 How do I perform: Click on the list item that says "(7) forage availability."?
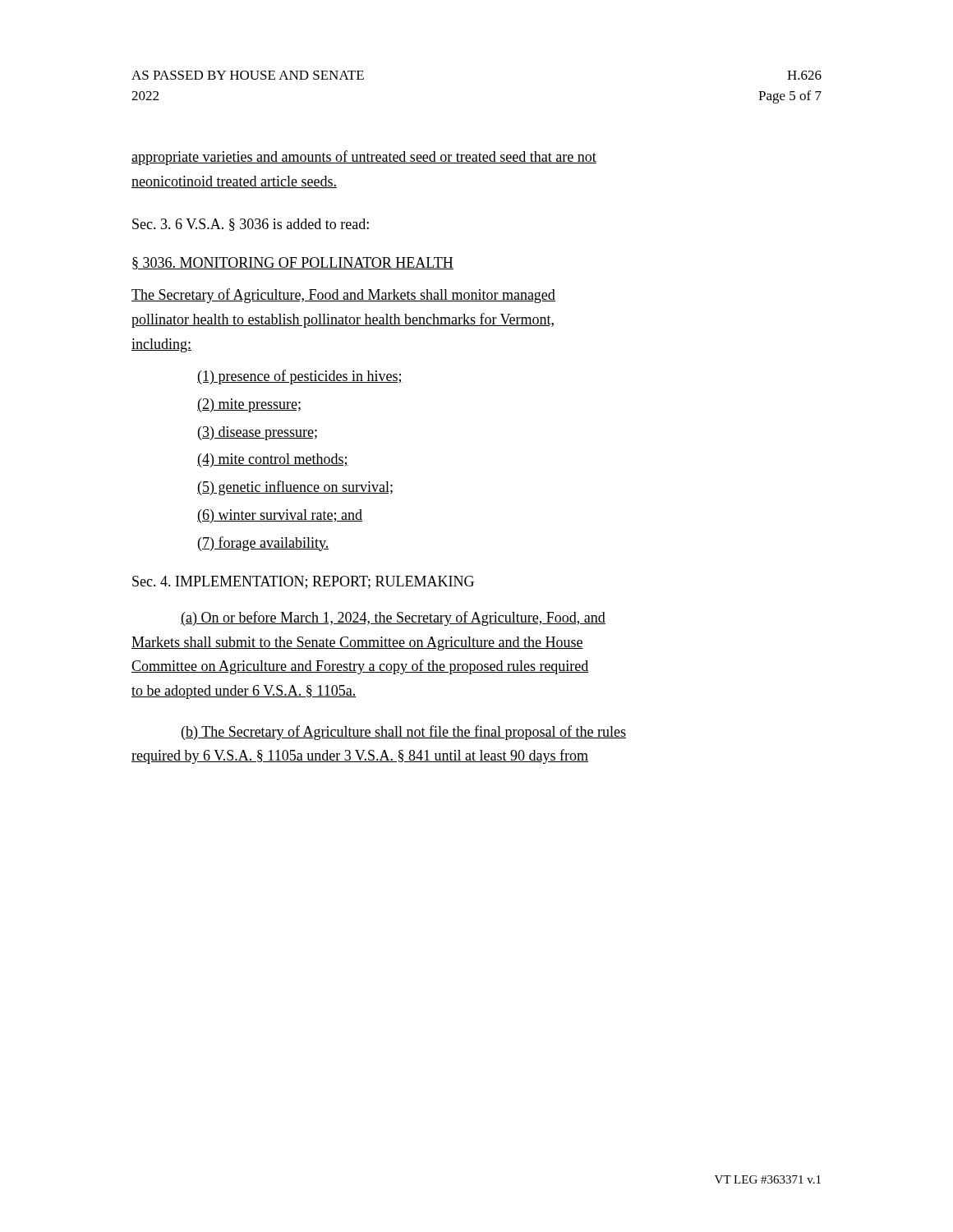(x=263, y=543)
